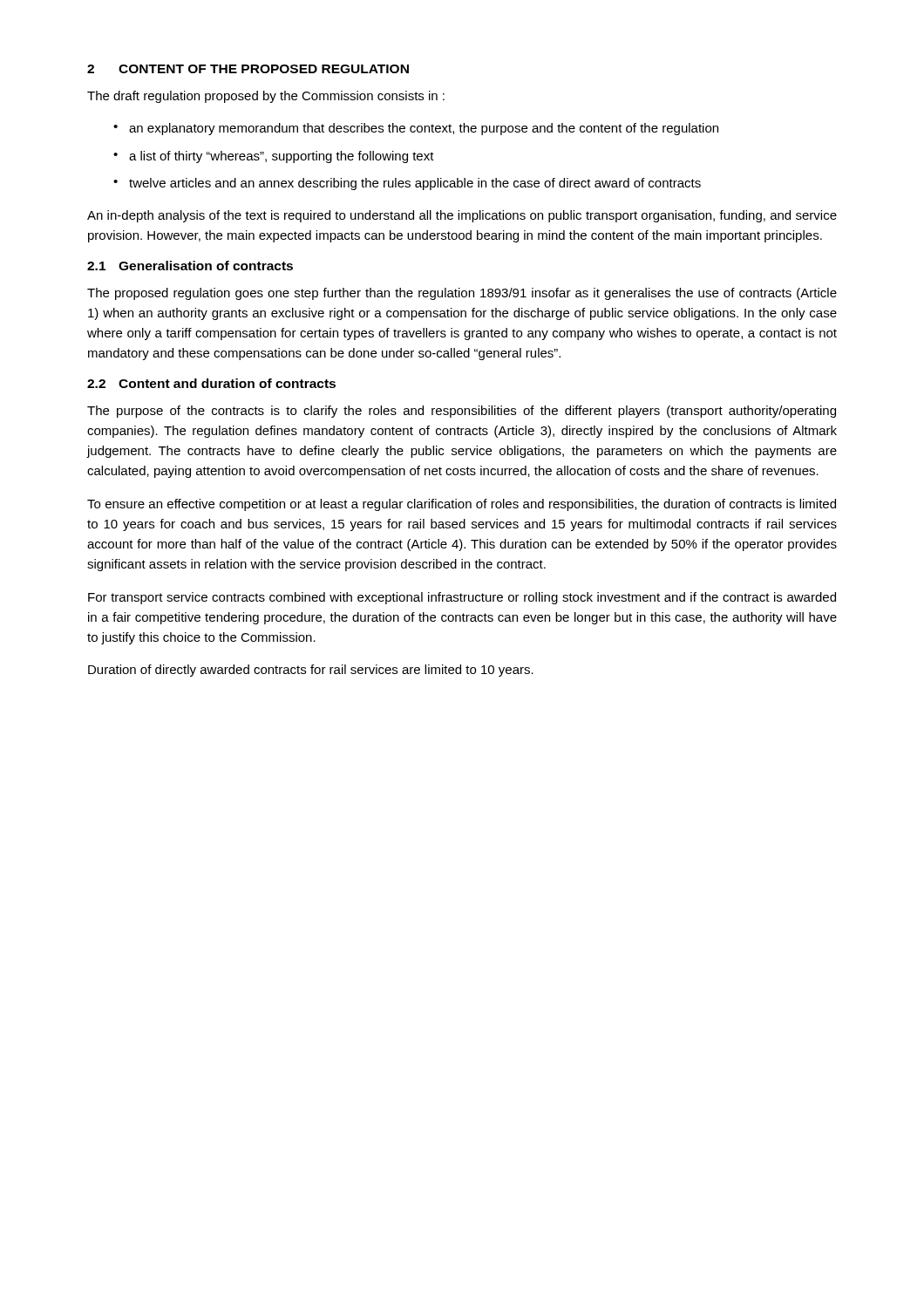The image size is (924, 1308).
Task: Find the block on this page that starts "For transport service contracts combined with exceptional"
Action: [462, 617]
